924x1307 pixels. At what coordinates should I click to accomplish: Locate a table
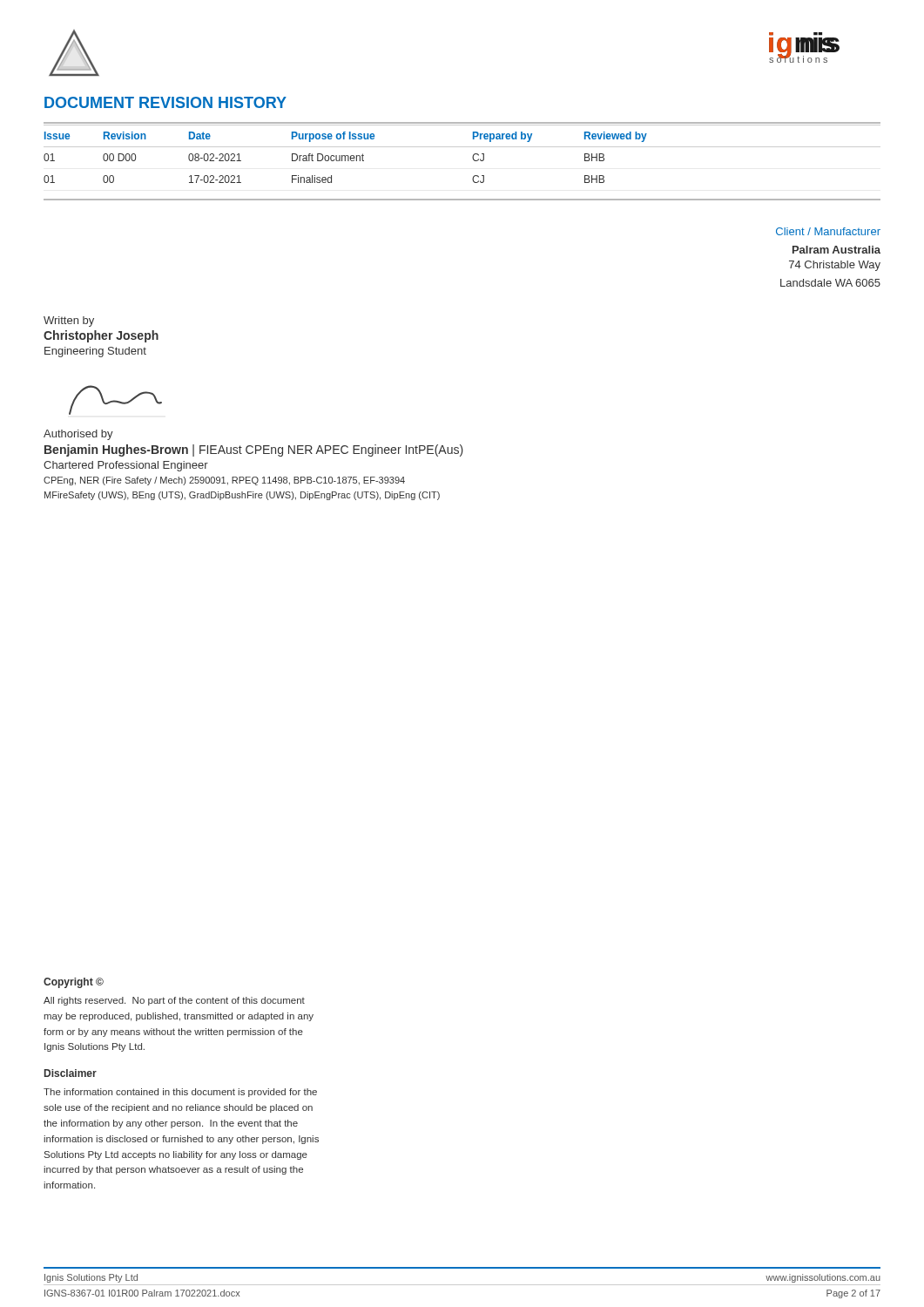coord(462,158)
